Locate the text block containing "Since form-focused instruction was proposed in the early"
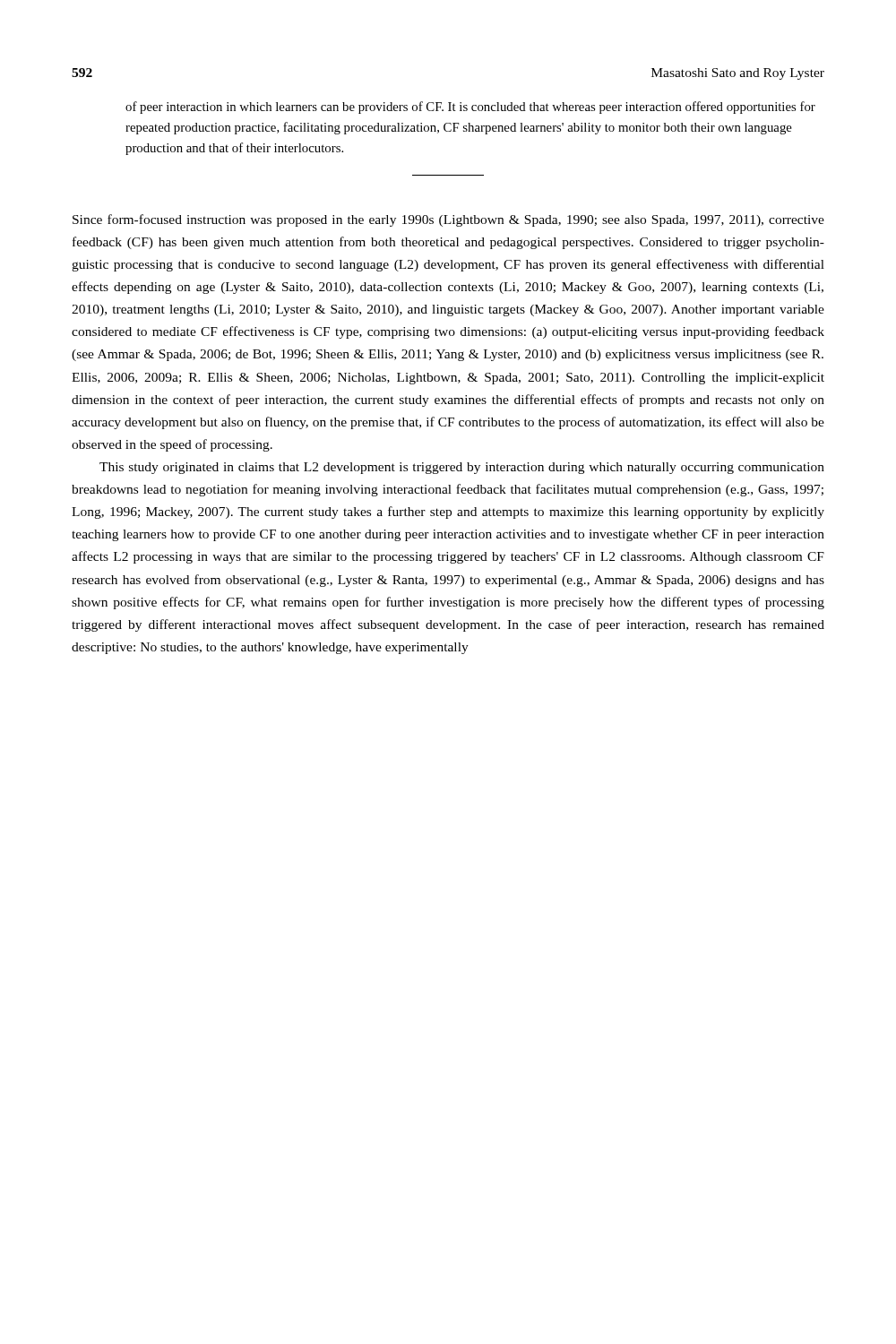 click(448, 433)
